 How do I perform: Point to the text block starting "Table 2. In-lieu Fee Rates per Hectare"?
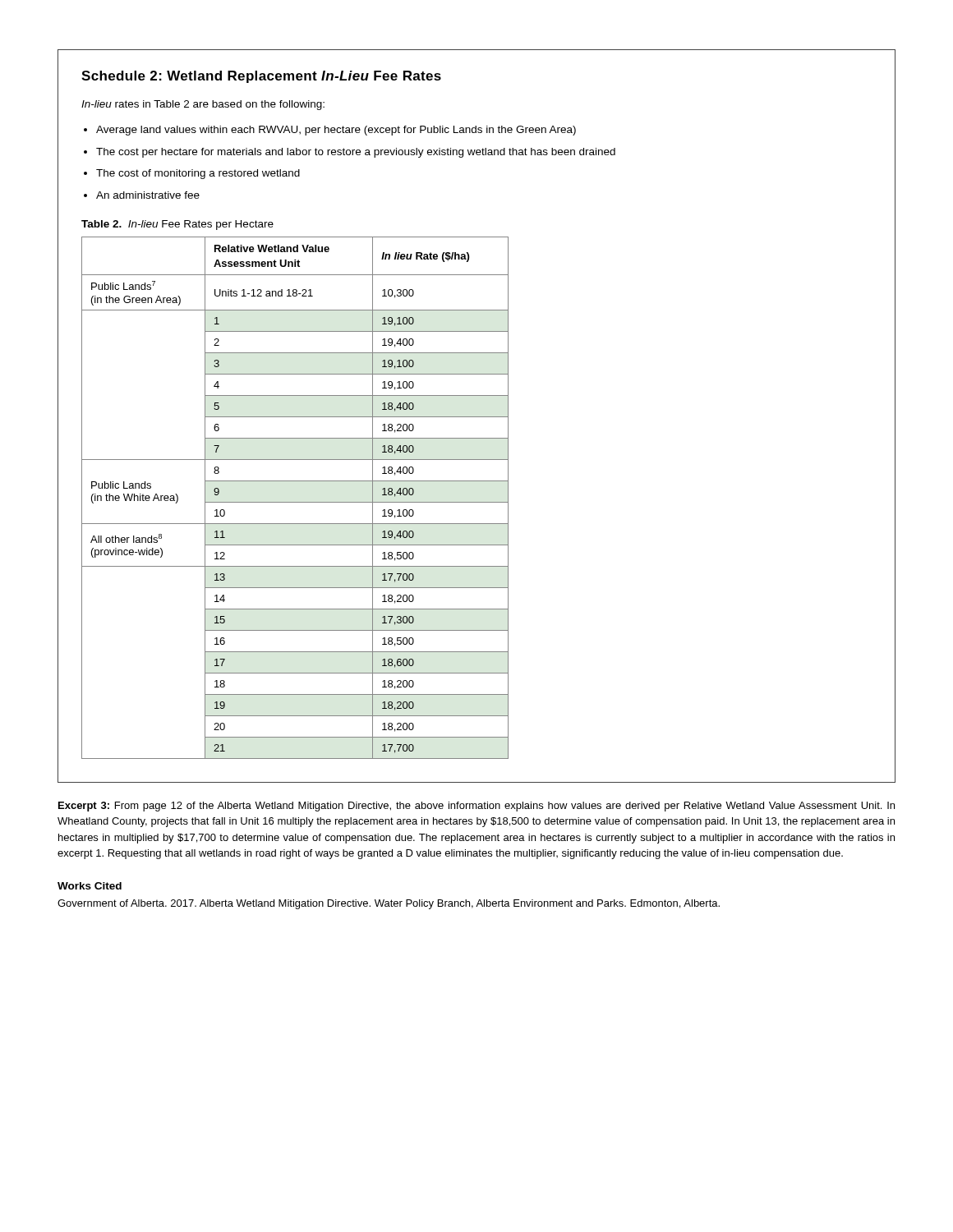177,224
